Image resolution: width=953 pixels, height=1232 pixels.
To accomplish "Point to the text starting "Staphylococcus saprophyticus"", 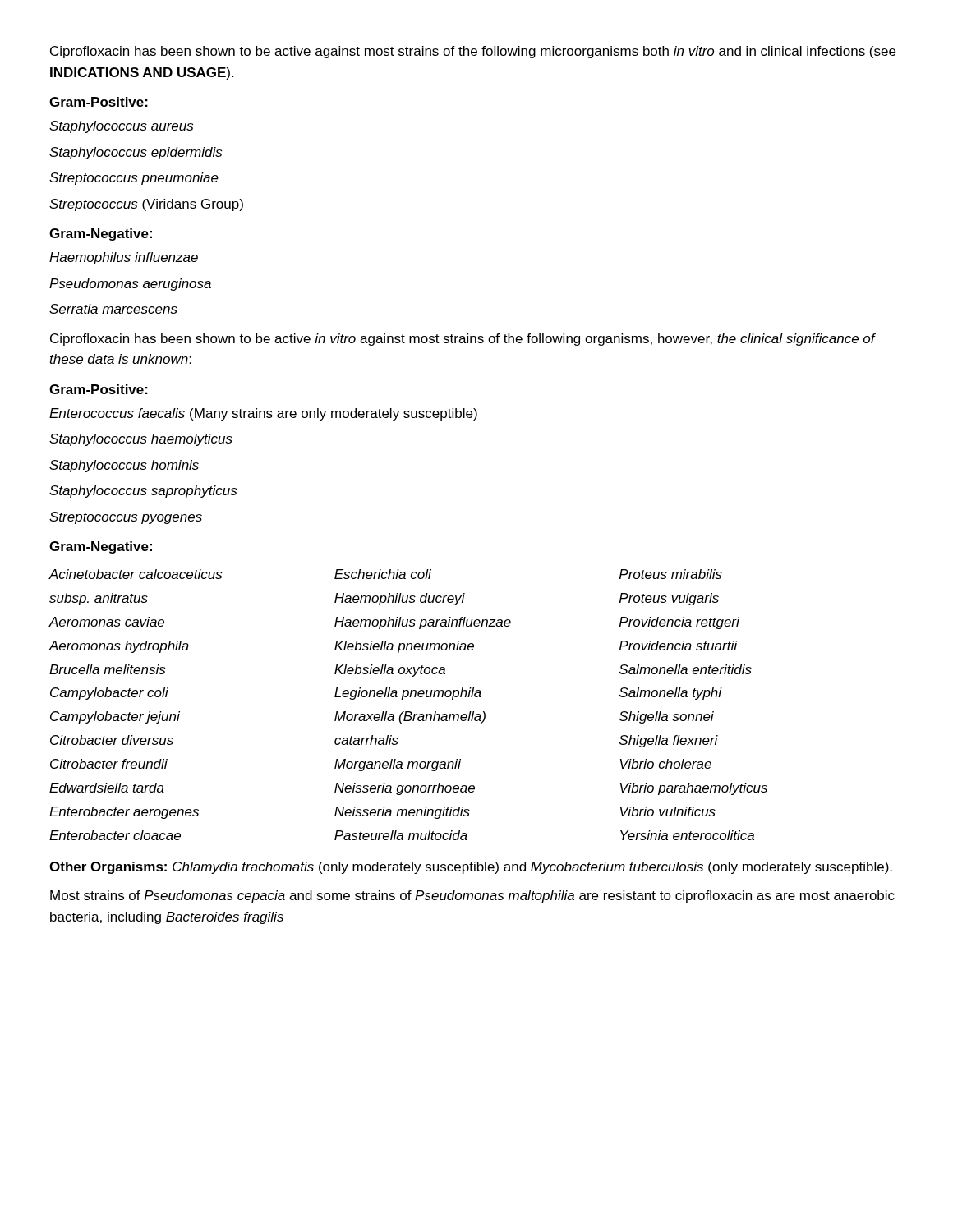I will point(143,491).
